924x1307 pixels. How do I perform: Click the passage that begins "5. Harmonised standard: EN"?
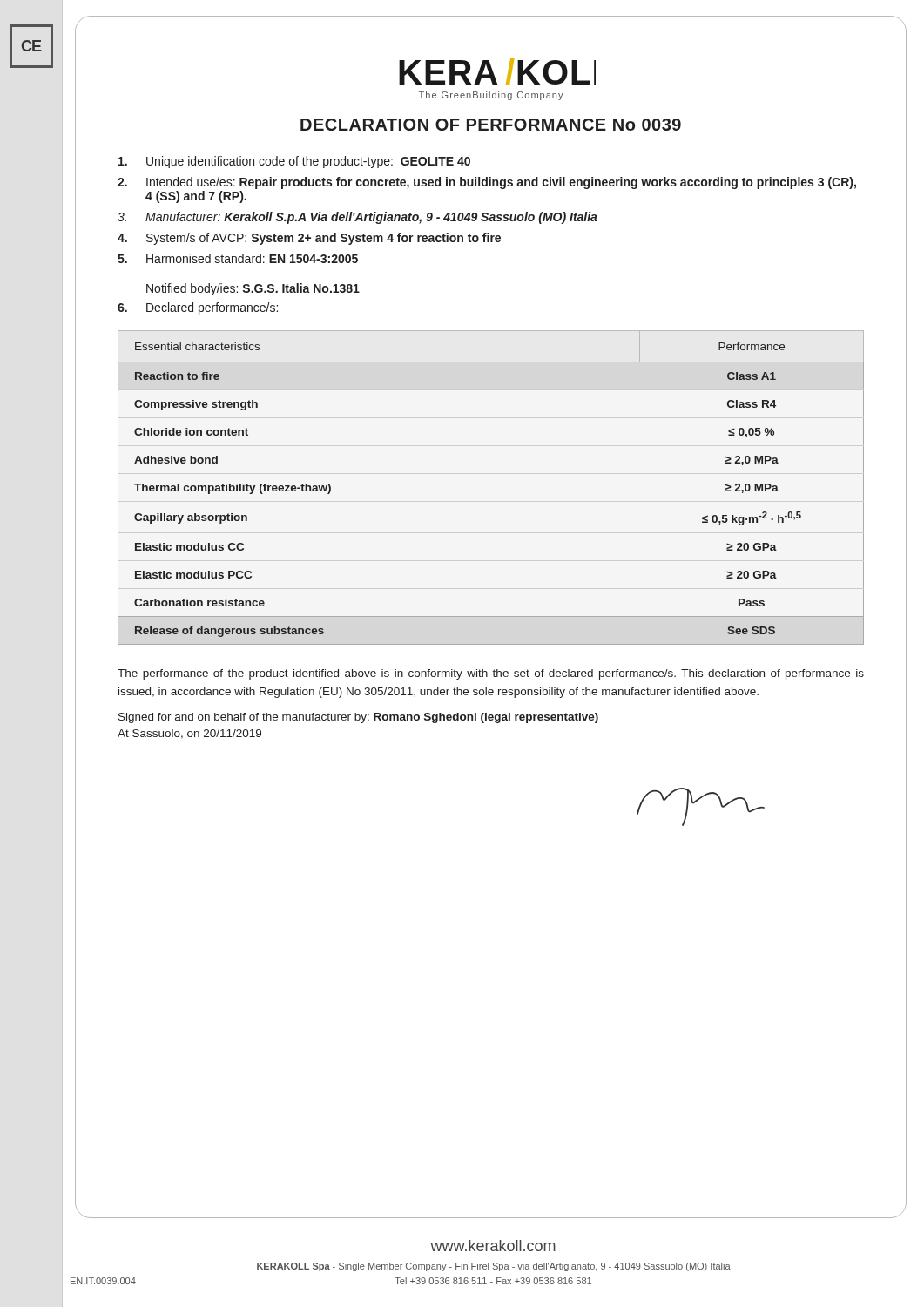point(238,258)
